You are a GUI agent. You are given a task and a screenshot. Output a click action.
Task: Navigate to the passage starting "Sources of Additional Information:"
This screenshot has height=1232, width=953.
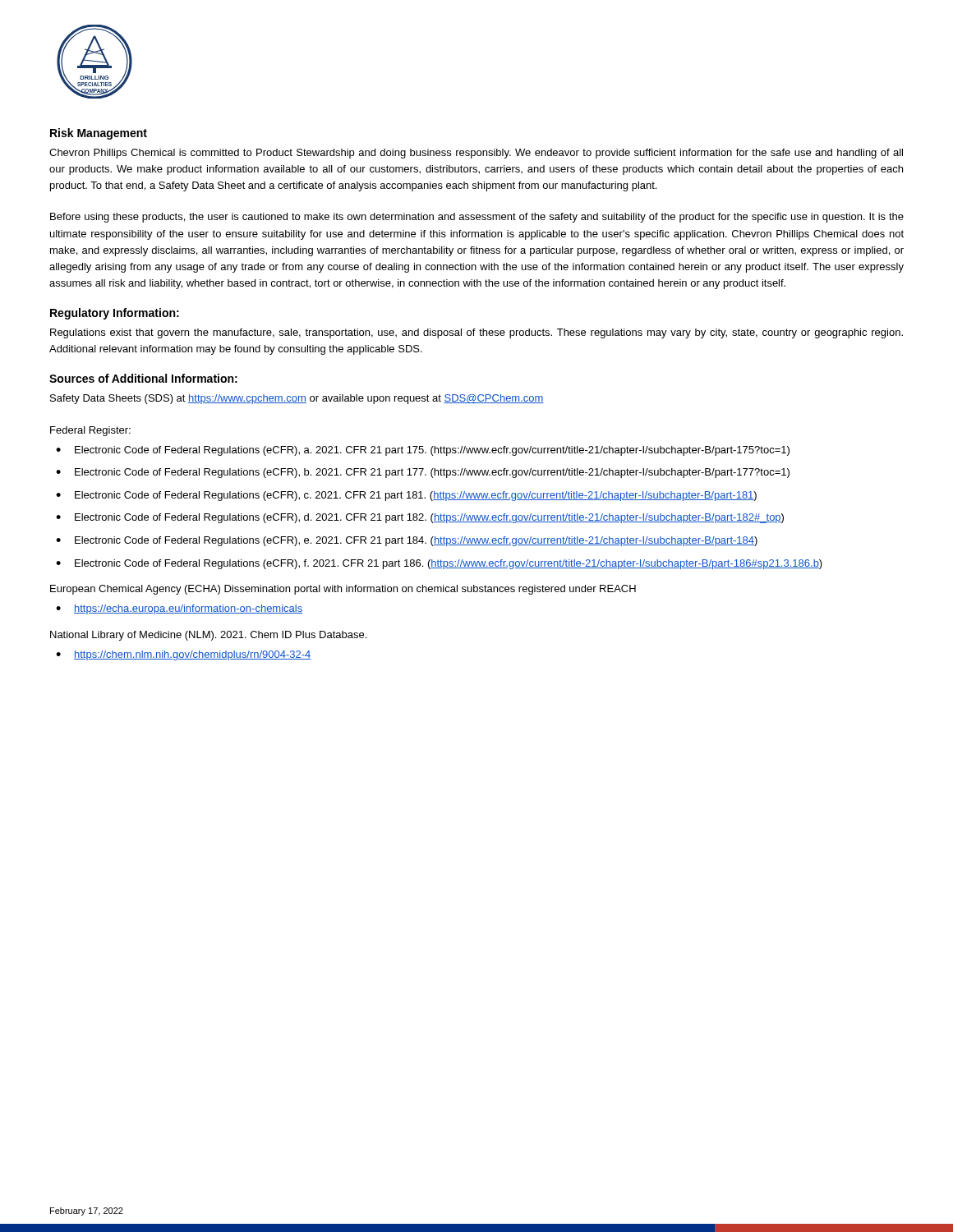click(144, 379)
